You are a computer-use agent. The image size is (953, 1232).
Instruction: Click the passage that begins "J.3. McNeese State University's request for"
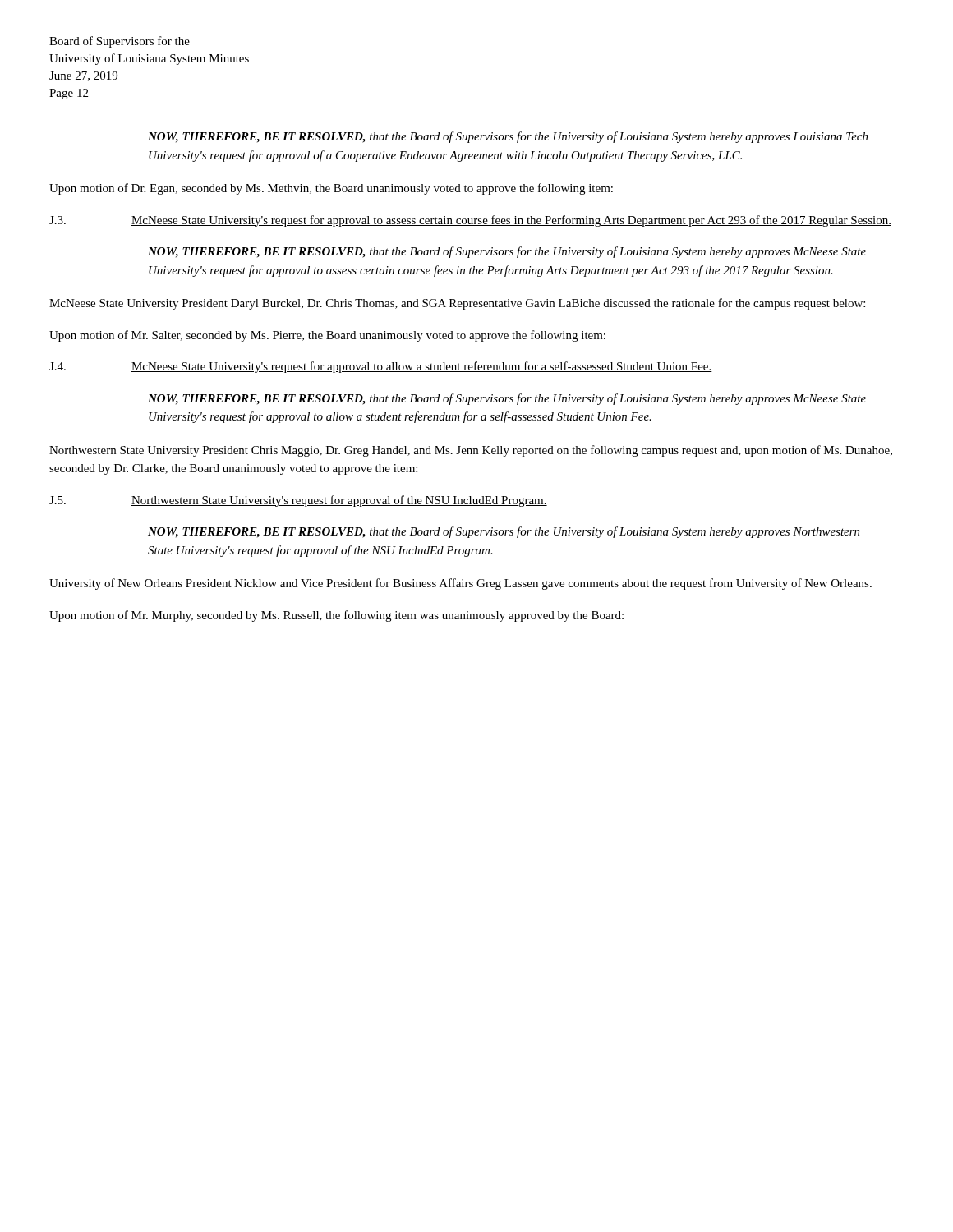[x=476, y=220]
